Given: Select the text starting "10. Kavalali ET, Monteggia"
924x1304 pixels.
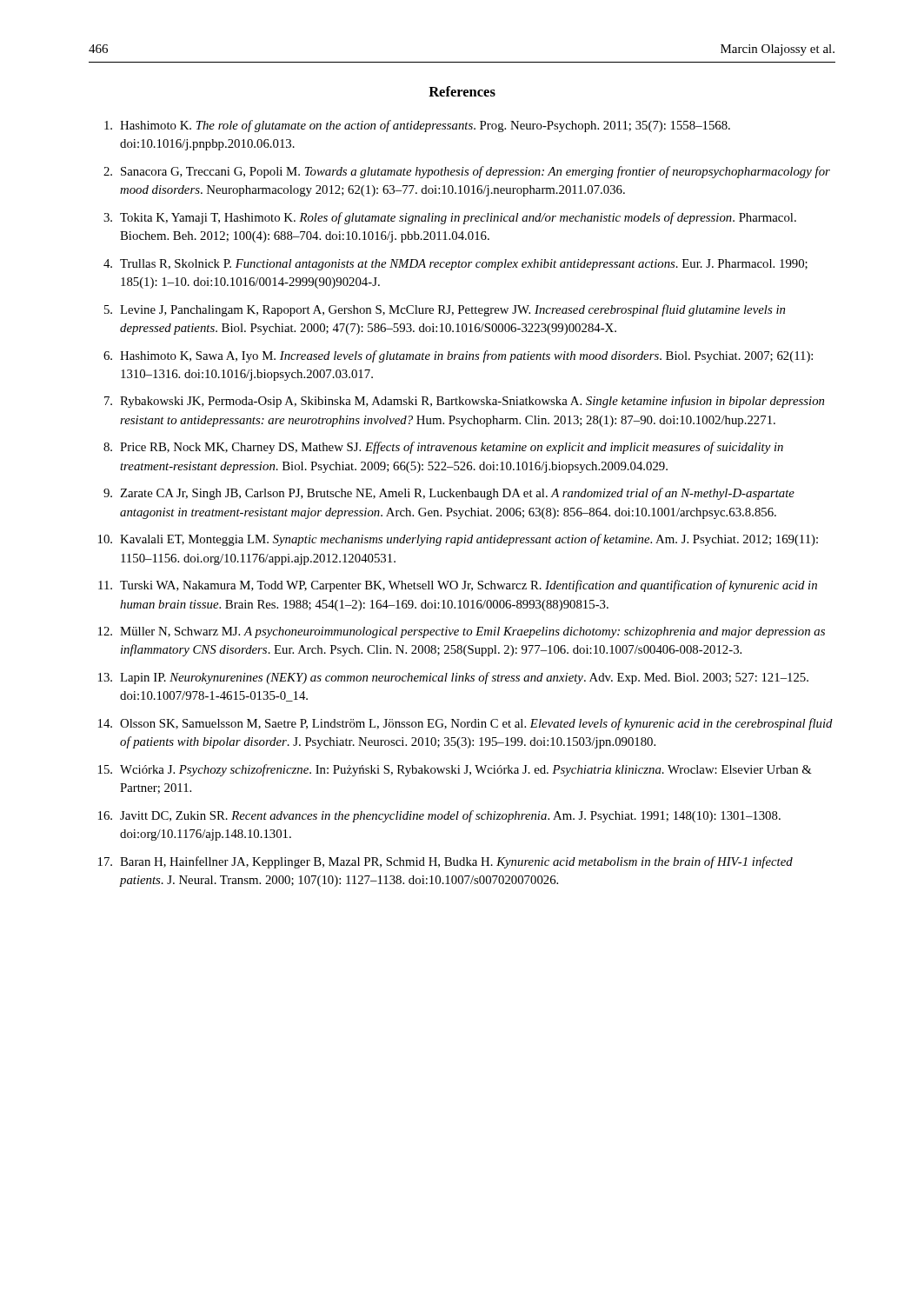Looking at the screenshot, I should pos(462,549).
